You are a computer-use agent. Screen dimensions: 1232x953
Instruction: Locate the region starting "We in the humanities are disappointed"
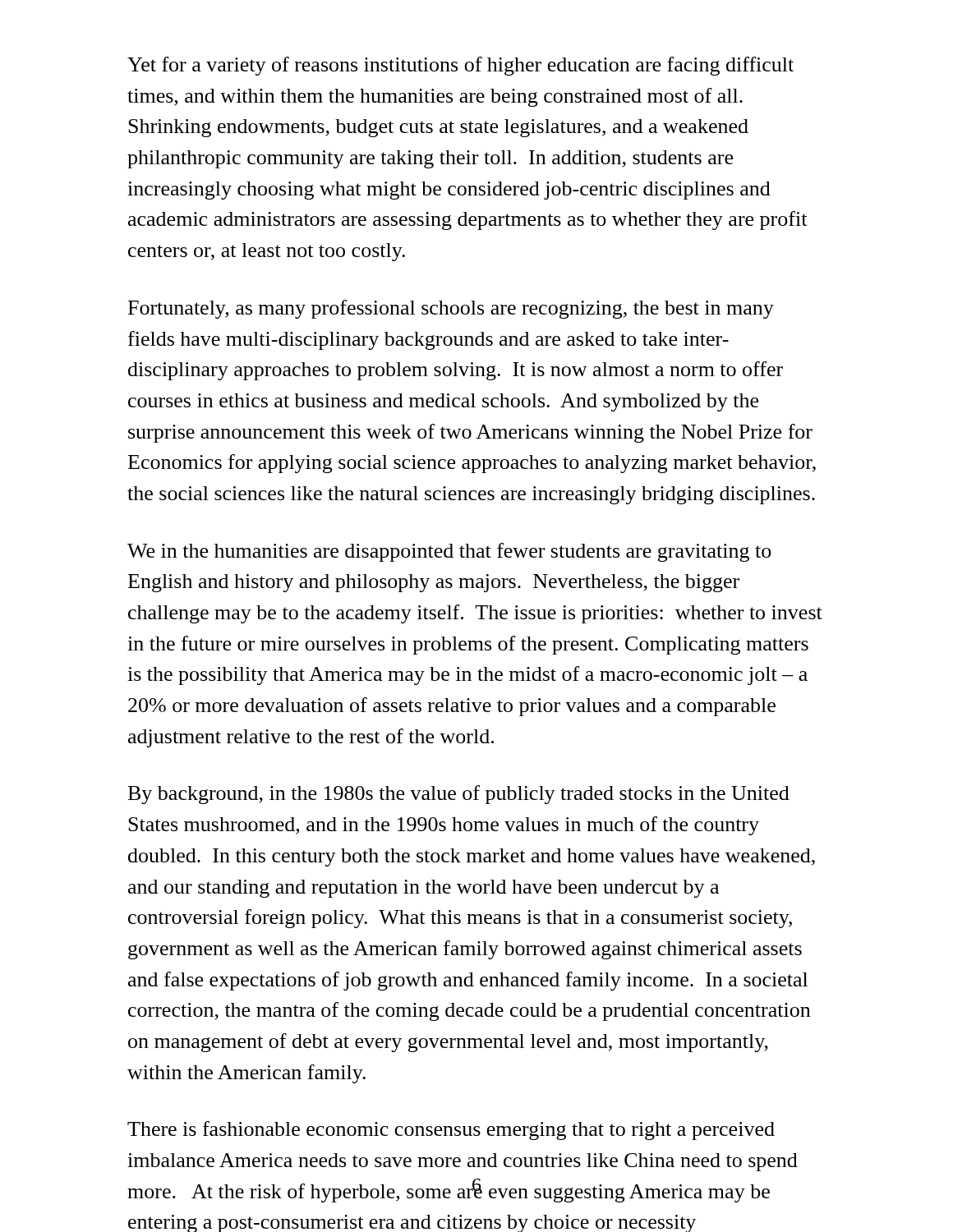tap(475, 643)
